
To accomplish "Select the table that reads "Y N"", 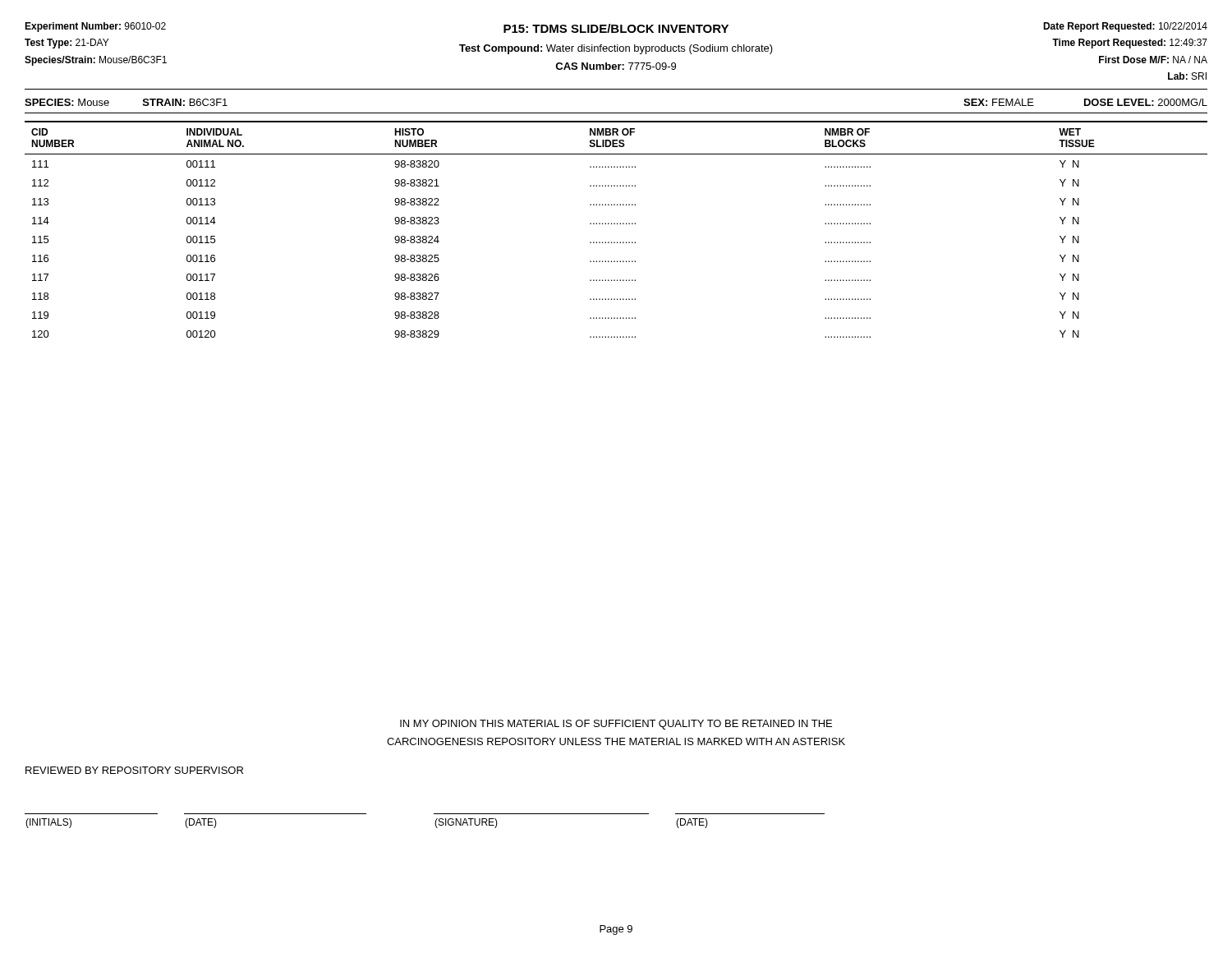I will click(x=616, y=232).
